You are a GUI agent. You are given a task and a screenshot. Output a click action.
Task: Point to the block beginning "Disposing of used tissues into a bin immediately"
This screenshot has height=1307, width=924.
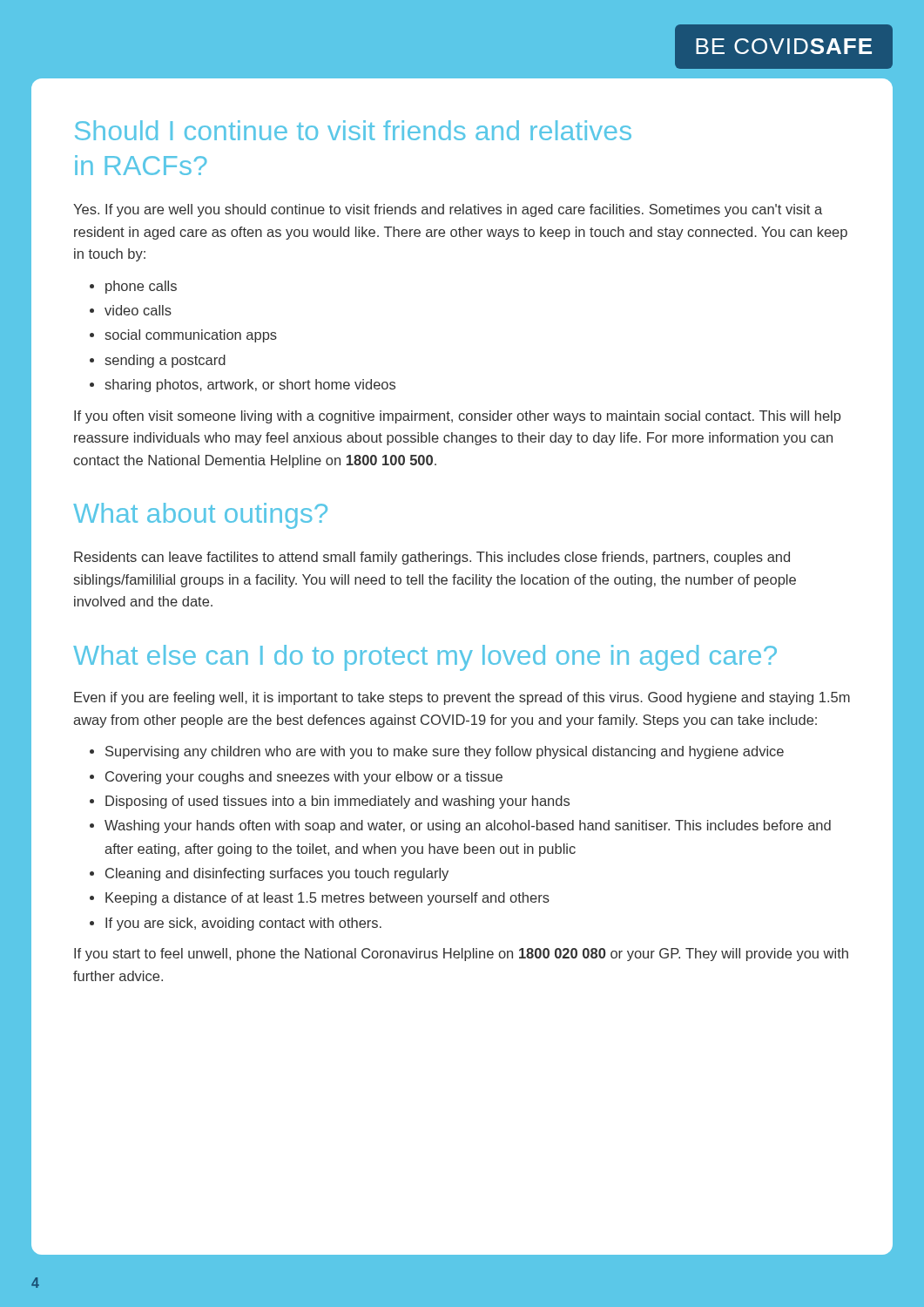click(337, 801)
